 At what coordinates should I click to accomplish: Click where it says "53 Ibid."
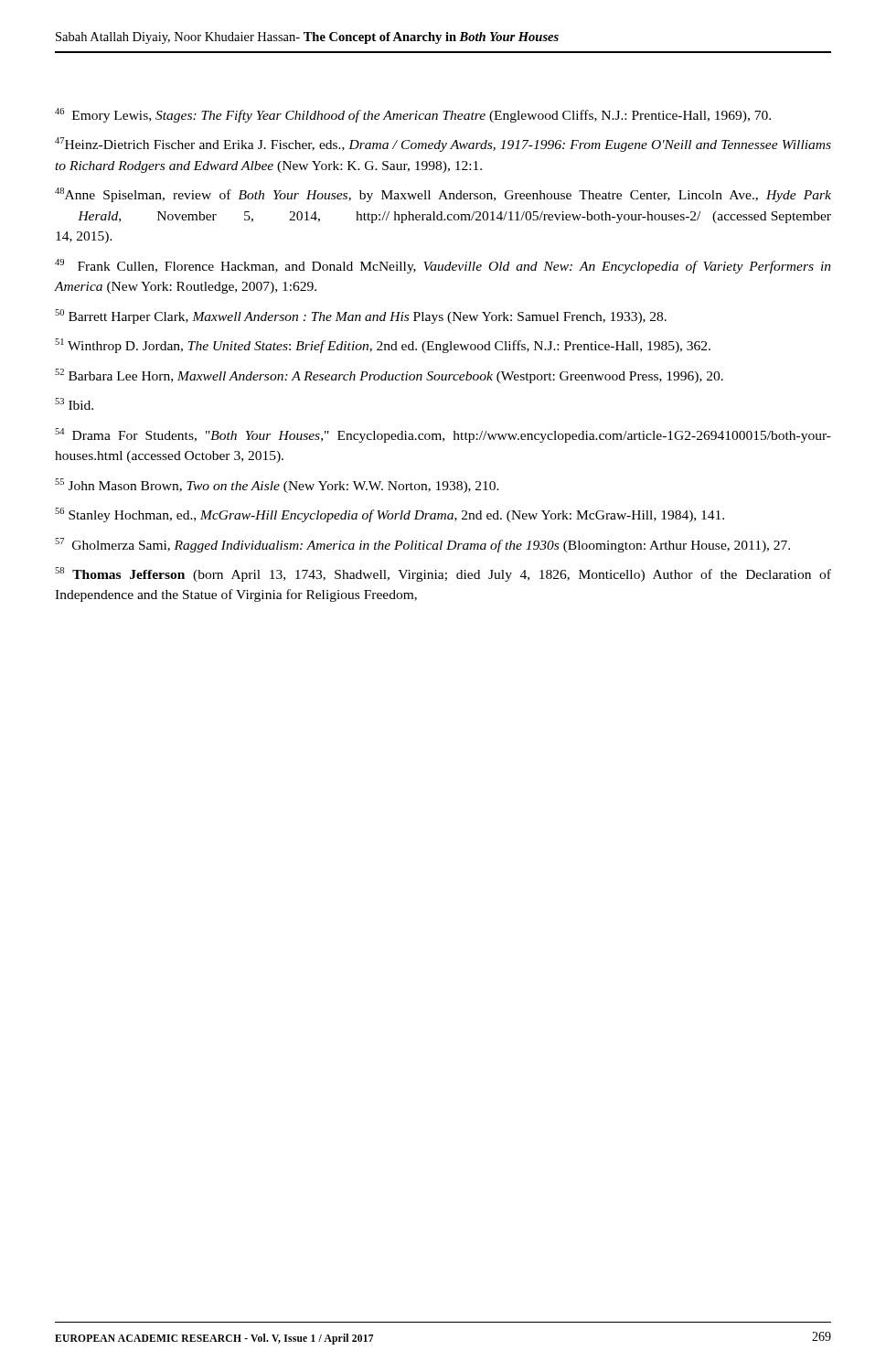(75, 404)
